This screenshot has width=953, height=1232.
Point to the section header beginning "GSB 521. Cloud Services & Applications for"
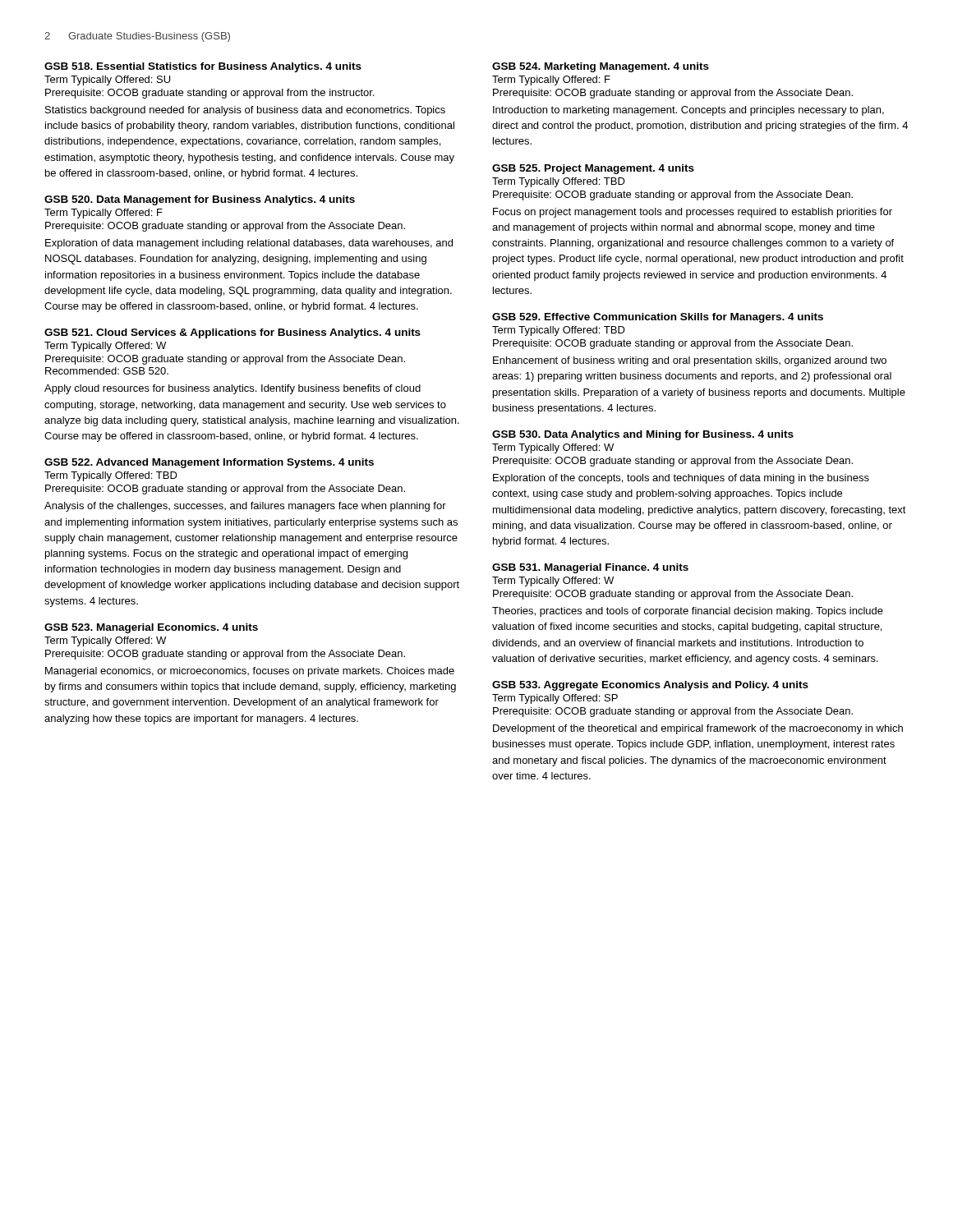(253, 385)
